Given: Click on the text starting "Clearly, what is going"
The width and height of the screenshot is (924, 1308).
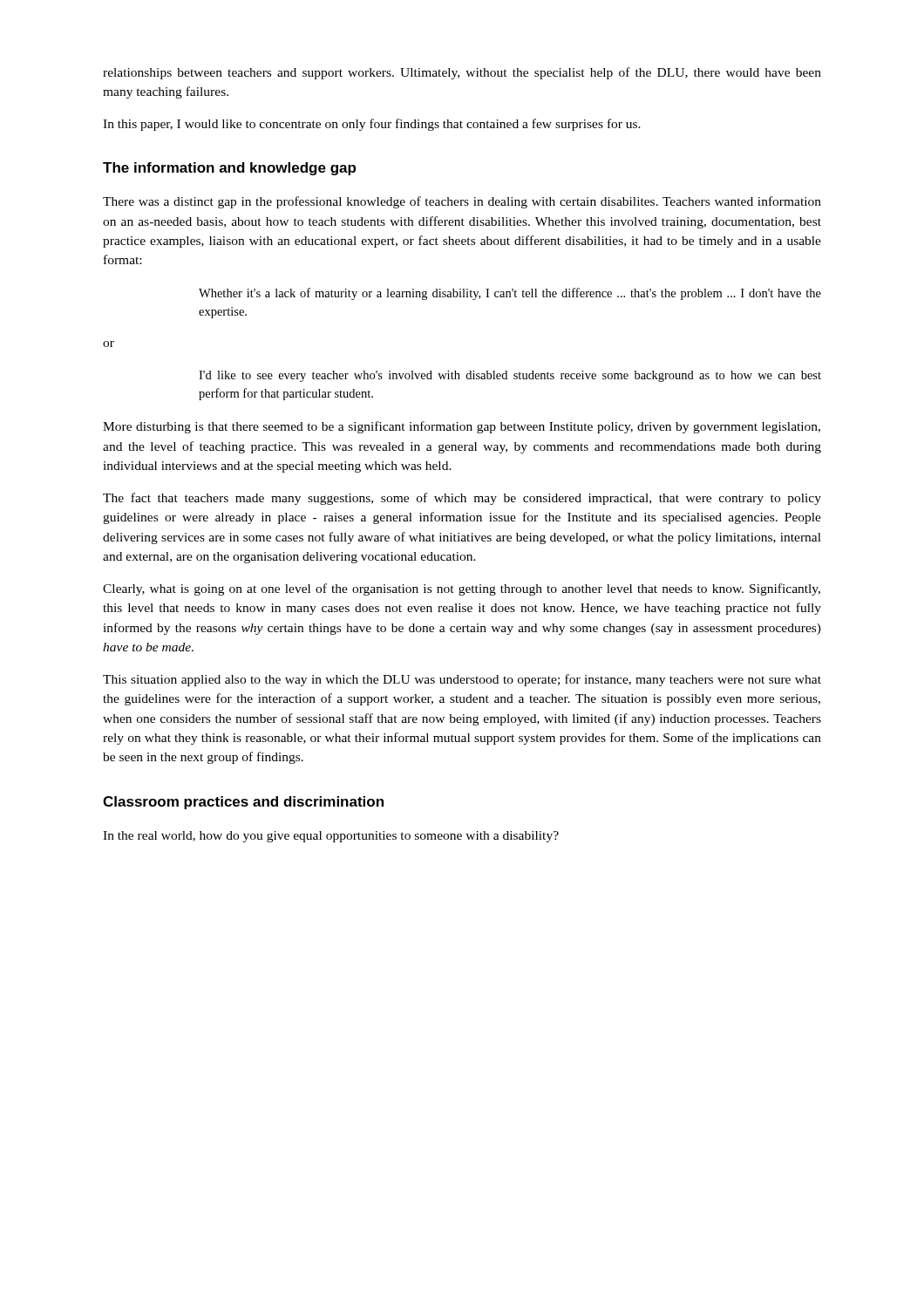Looking at the screenshot, I should (x=462, y=618).
